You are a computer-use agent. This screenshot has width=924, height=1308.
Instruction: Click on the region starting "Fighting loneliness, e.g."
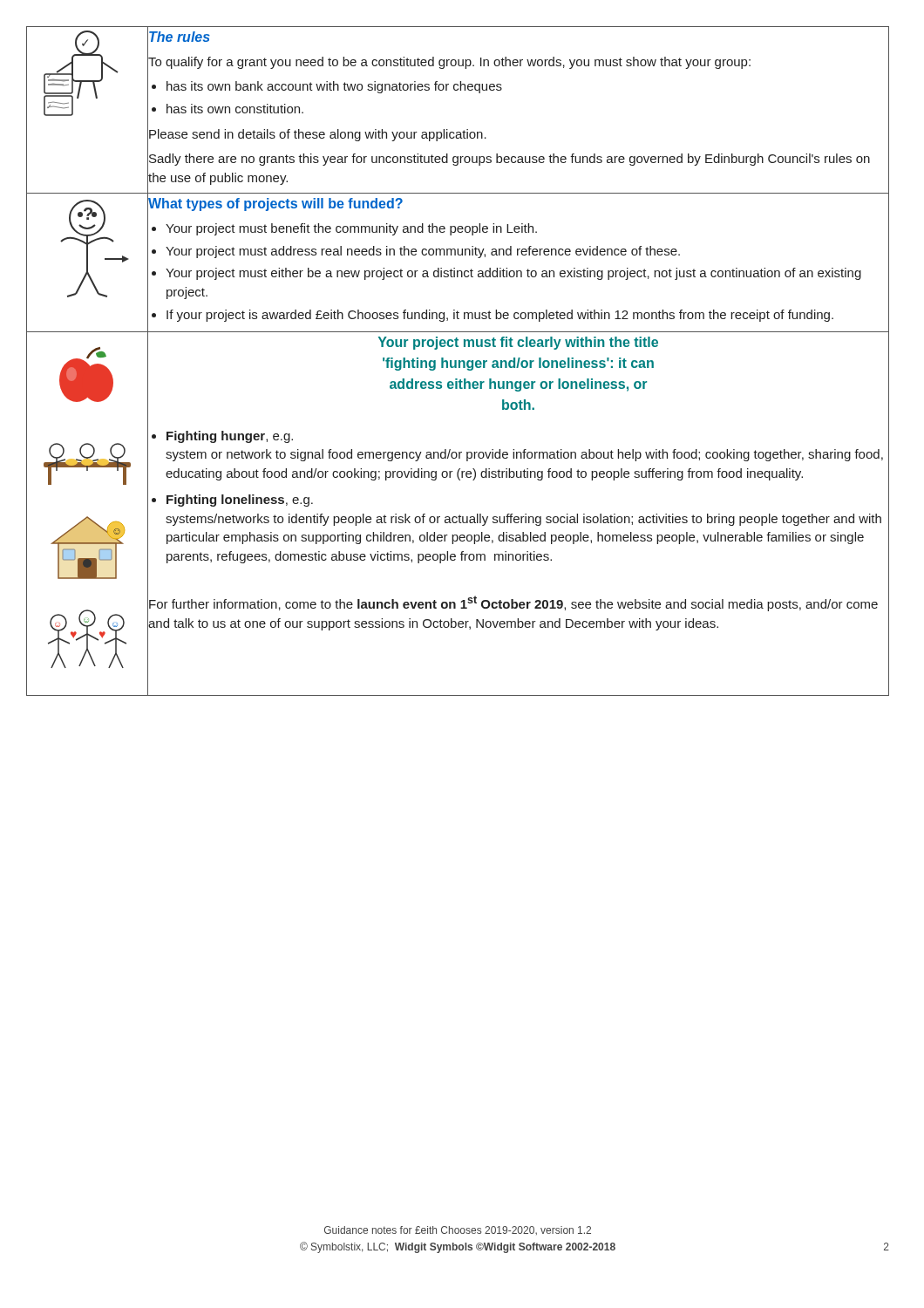(x=524, y=528)
